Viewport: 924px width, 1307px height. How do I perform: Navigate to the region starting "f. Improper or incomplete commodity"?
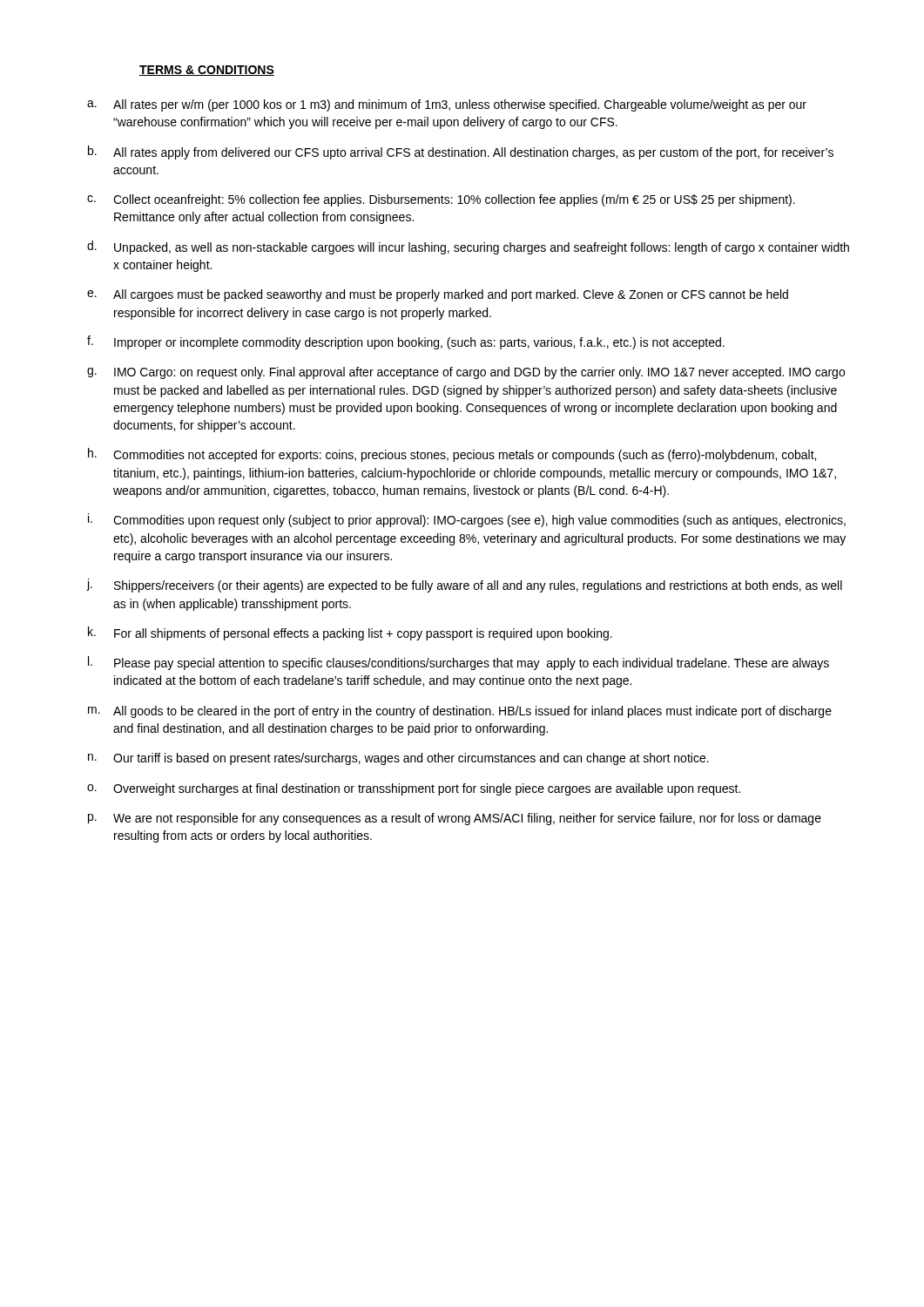(x=471, y=342)
